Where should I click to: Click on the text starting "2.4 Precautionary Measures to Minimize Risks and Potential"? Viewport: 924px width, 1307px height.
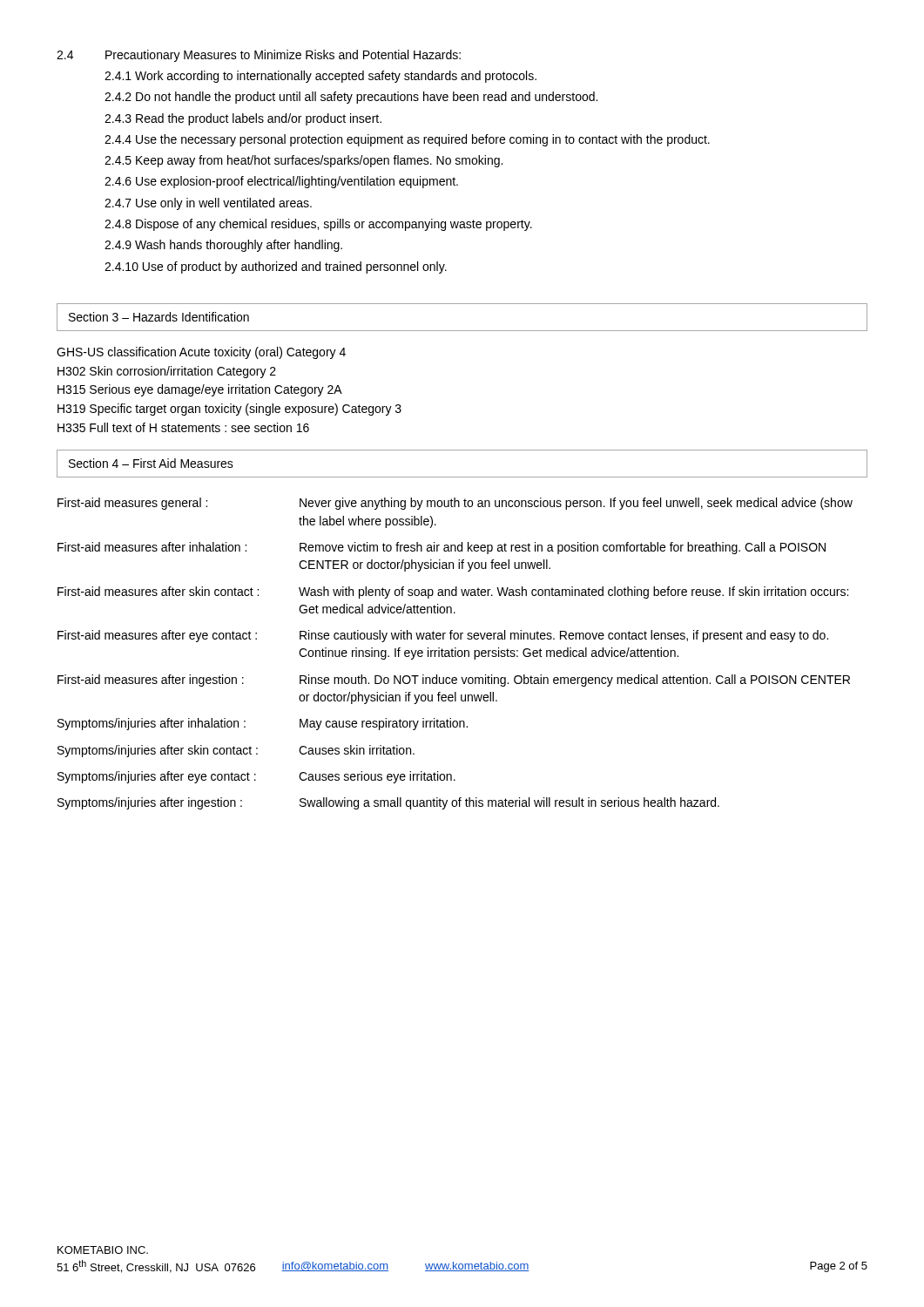(x=462, y=163)
